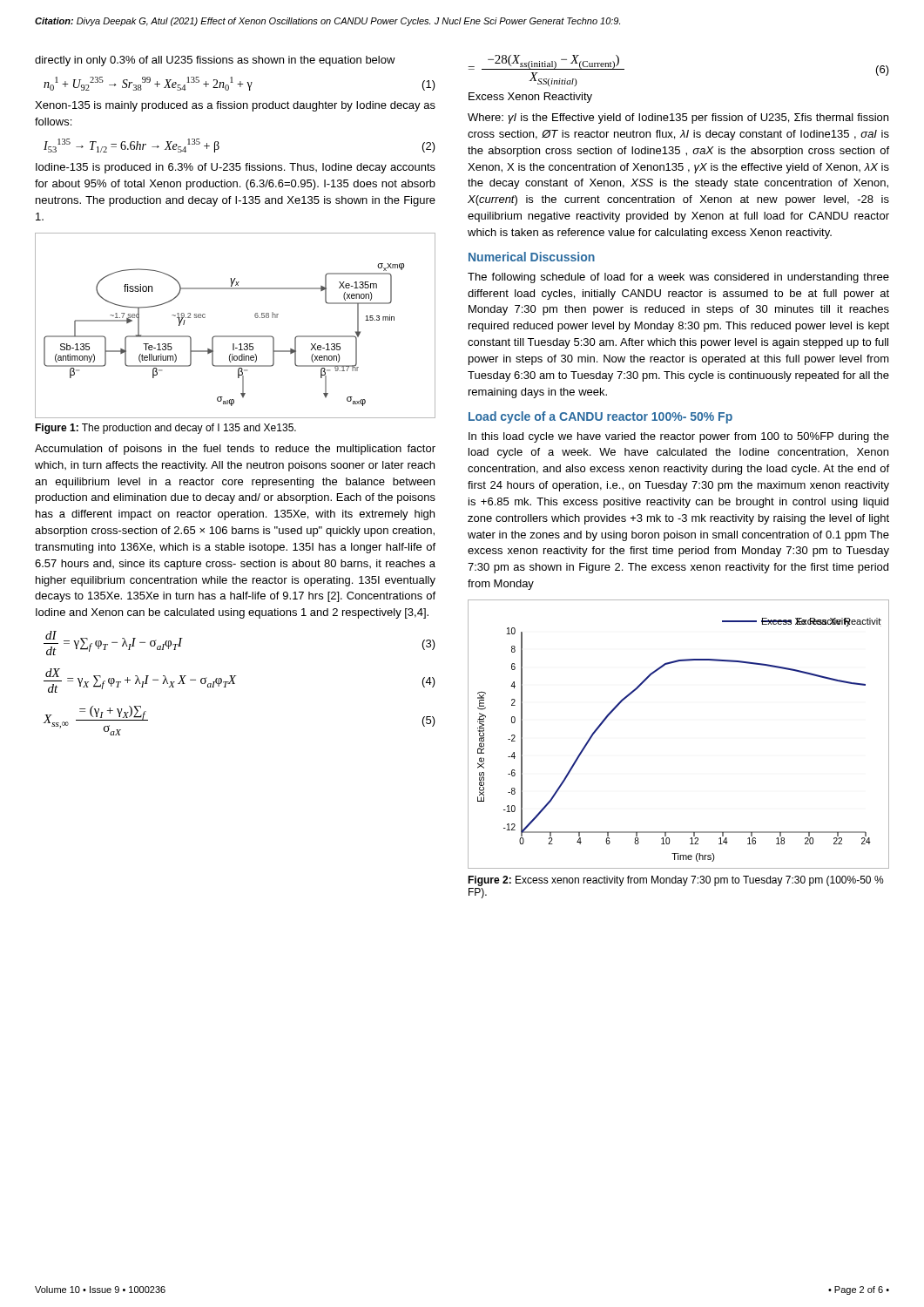Point to the region starting "Figure 1: The production and decay"

166,428
